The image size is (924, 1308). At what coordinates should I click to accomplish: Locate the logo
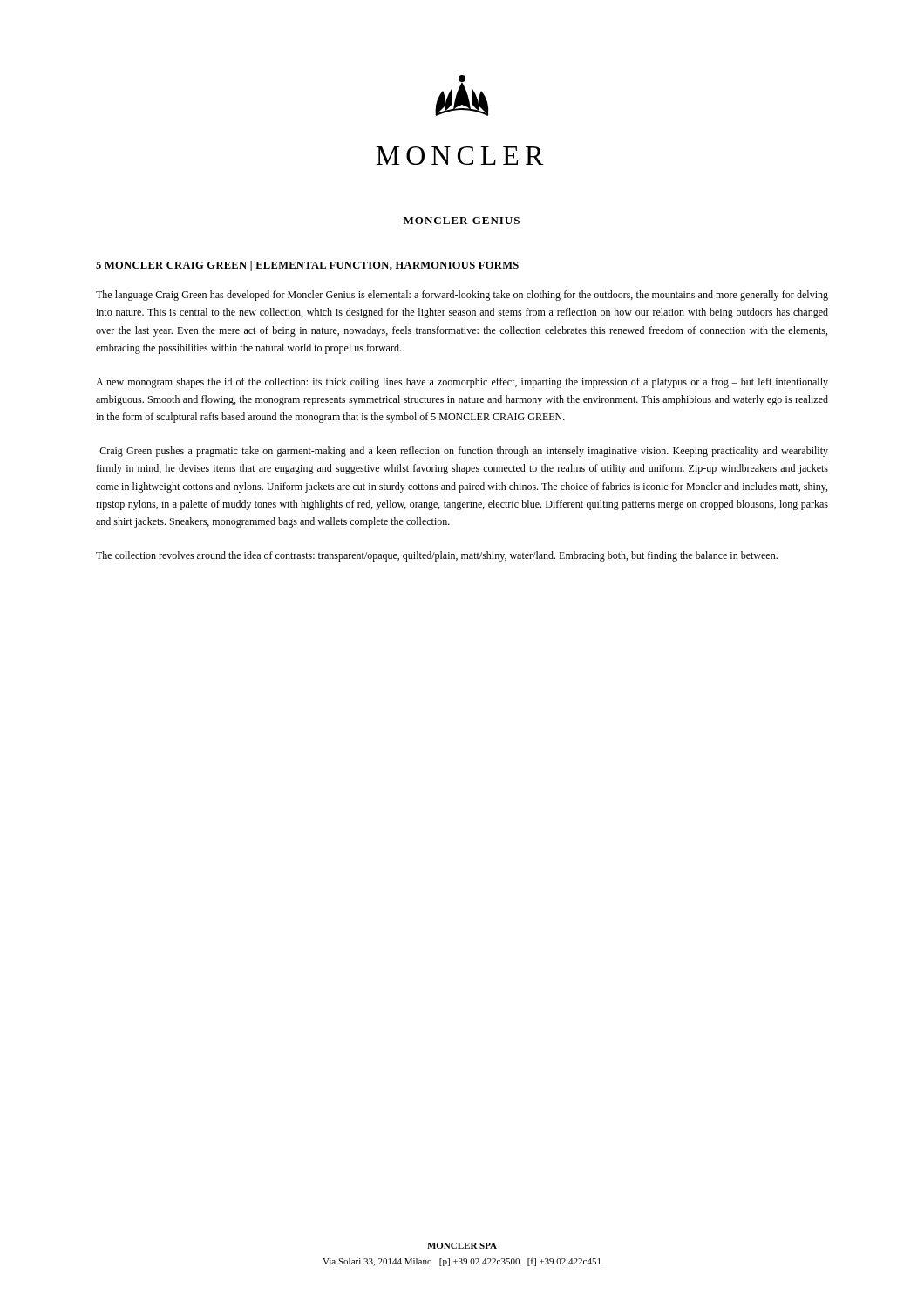pyautogui.click(x=462, y=121)
